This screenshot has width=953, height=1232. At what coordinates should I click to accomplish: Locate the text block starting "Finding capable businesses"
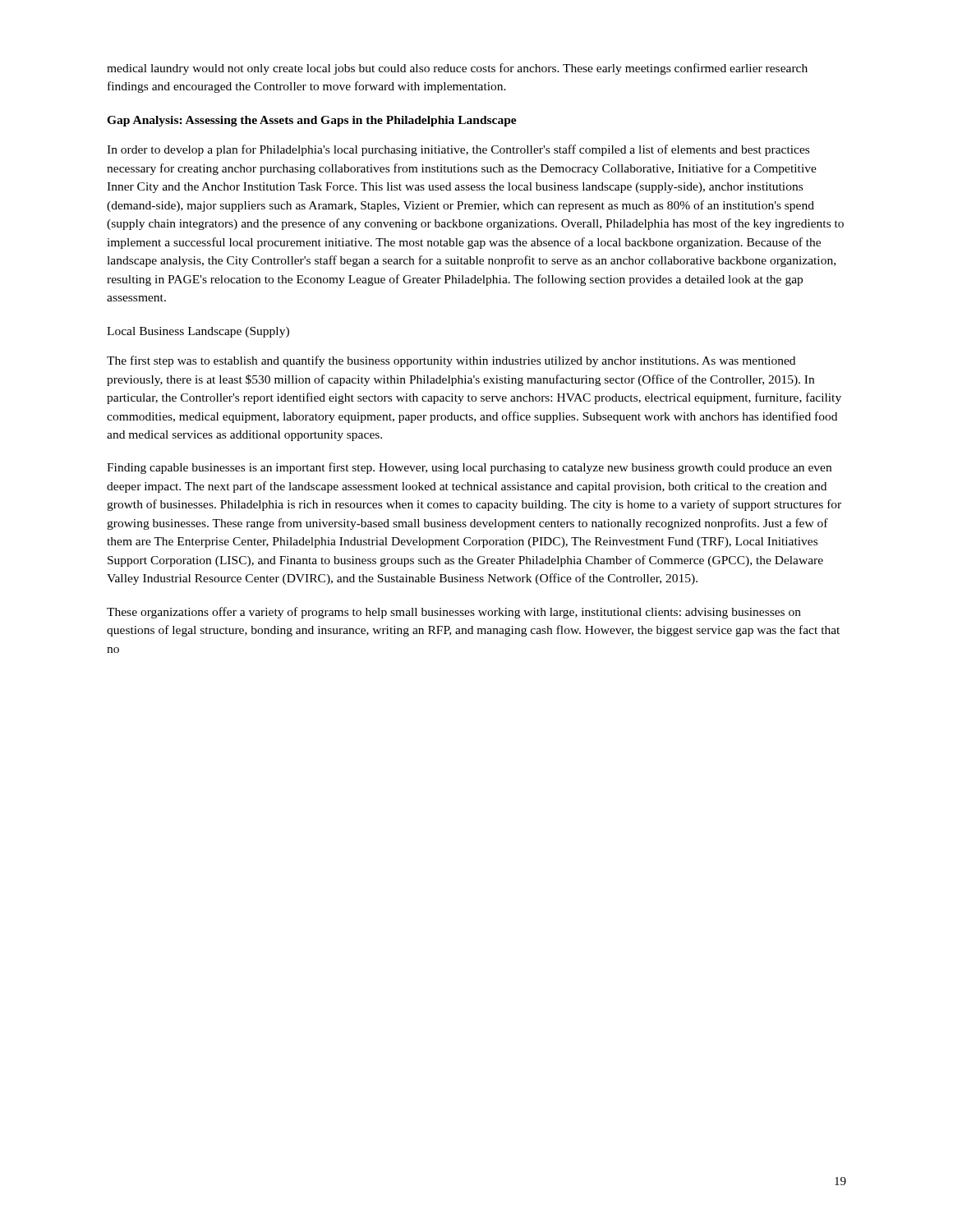click(x=474, y=523)
